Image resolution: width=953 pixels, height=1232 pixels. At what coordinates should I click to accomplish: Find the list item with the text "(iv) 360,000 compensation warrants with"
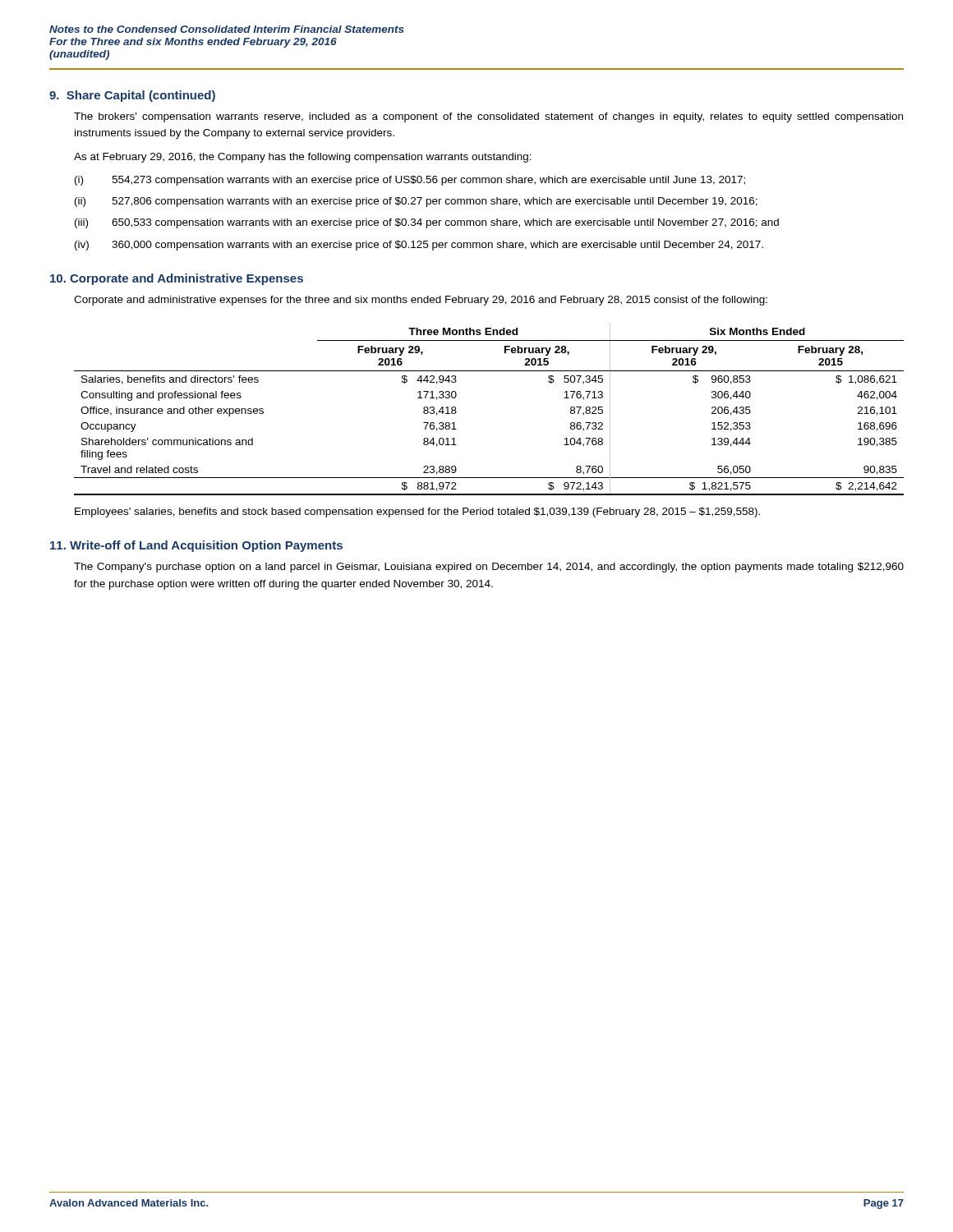(x=489, y=244)
